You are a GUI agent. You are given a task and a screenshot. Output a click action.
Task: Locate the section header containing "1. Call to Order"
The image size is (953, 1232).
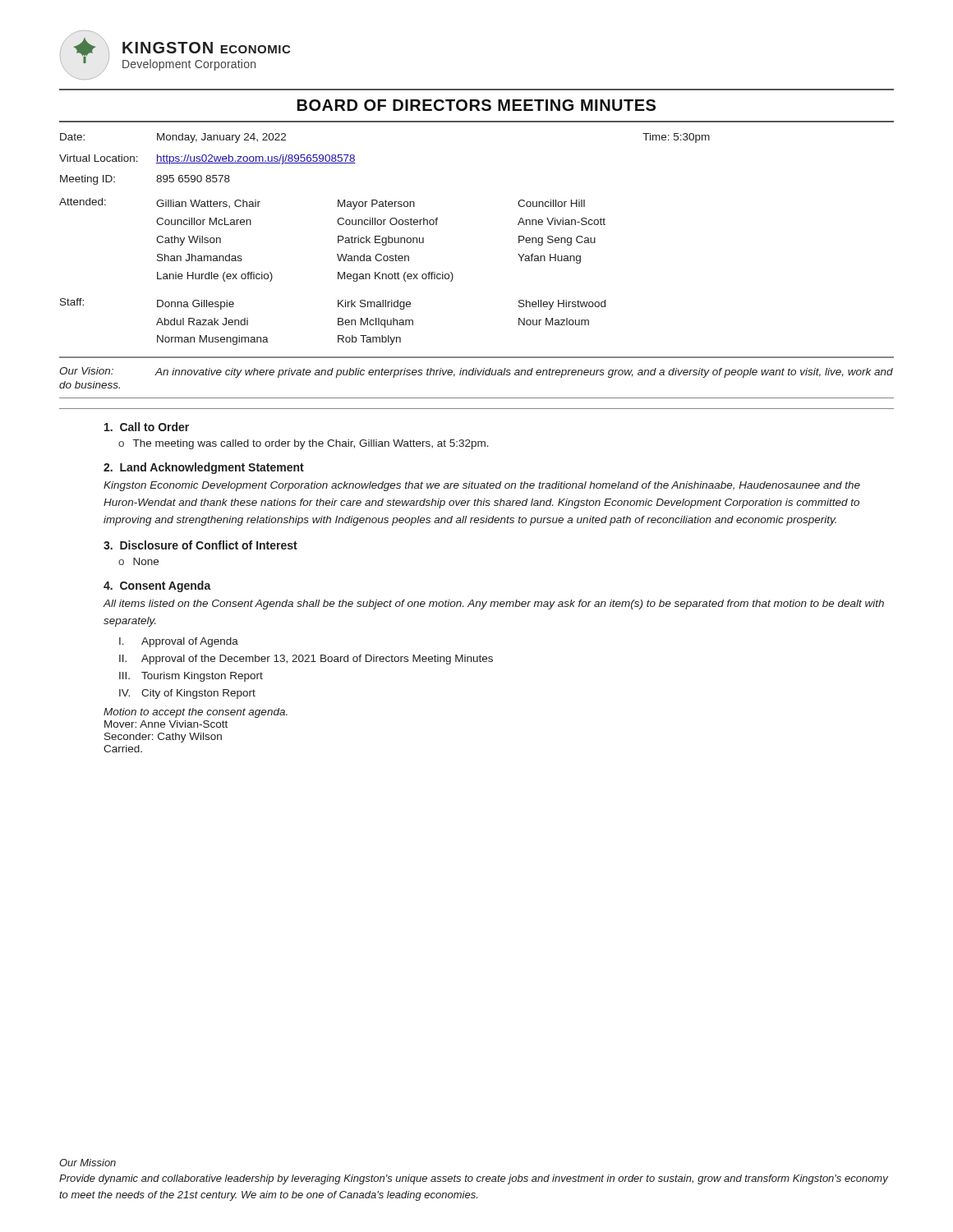pos(146,427)
